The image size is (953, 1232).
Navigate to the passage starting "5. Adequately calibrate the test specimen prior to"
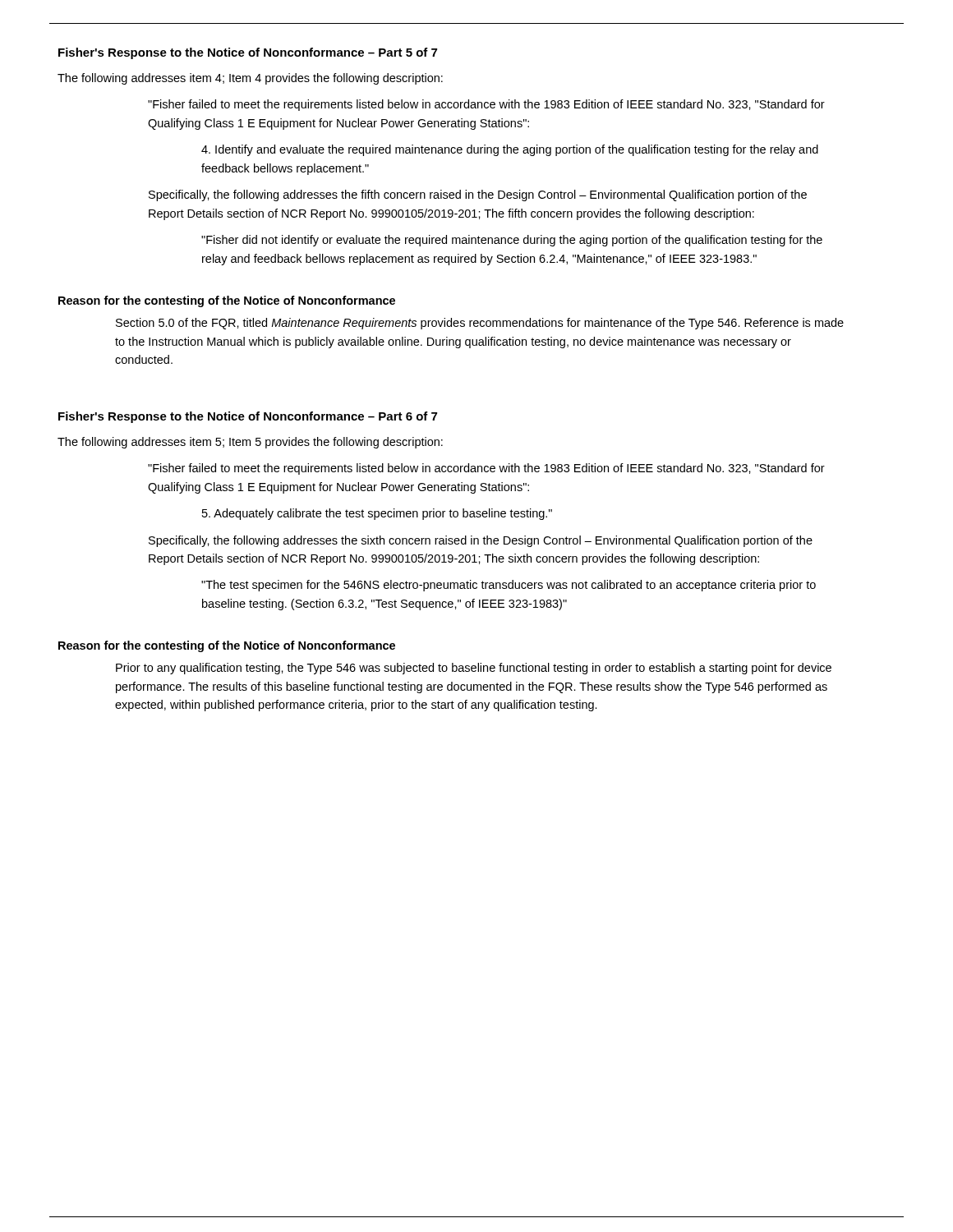(377, 513)
